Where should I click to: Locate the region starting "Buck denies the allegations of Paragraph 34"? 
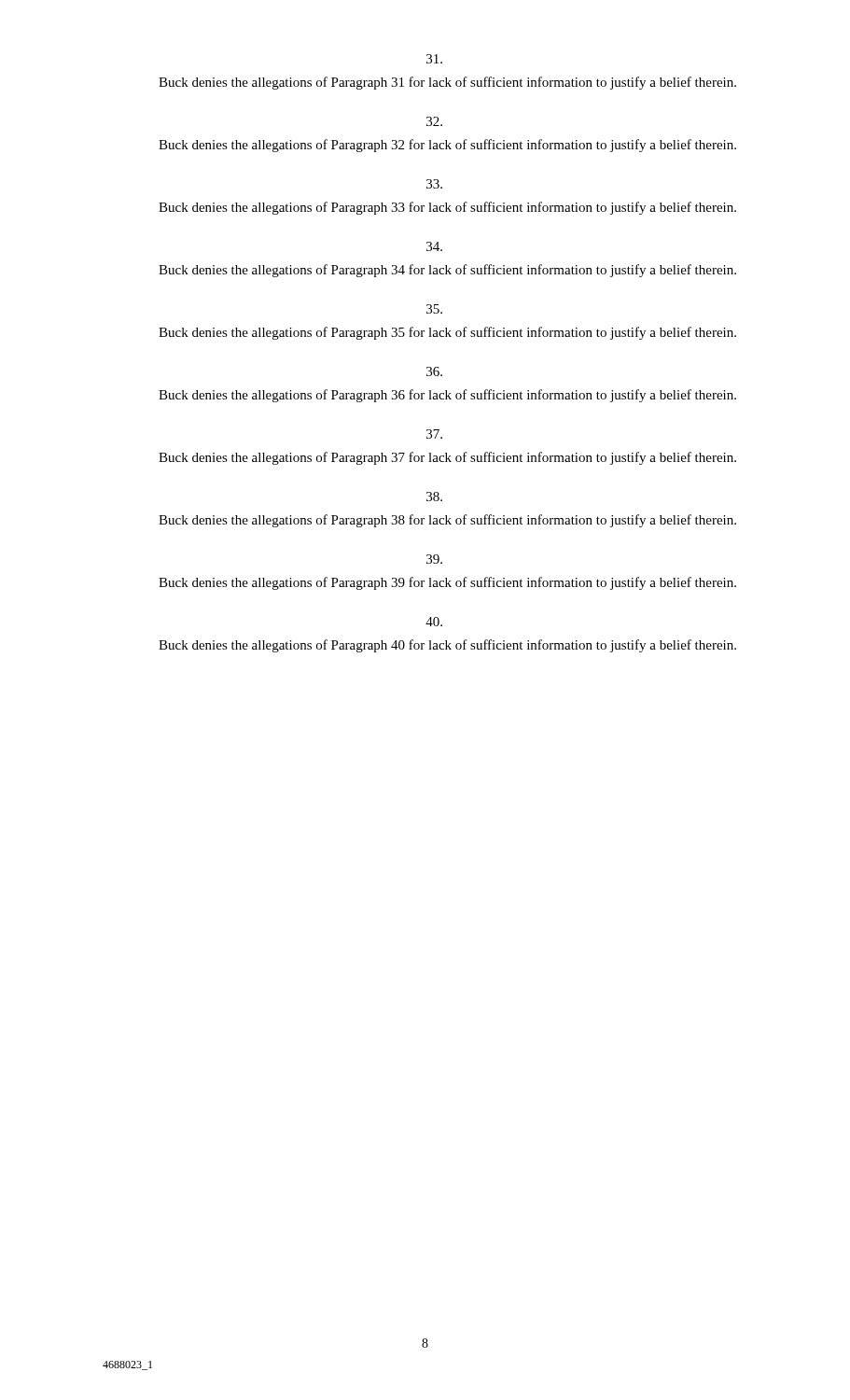(x=448, y=270)
